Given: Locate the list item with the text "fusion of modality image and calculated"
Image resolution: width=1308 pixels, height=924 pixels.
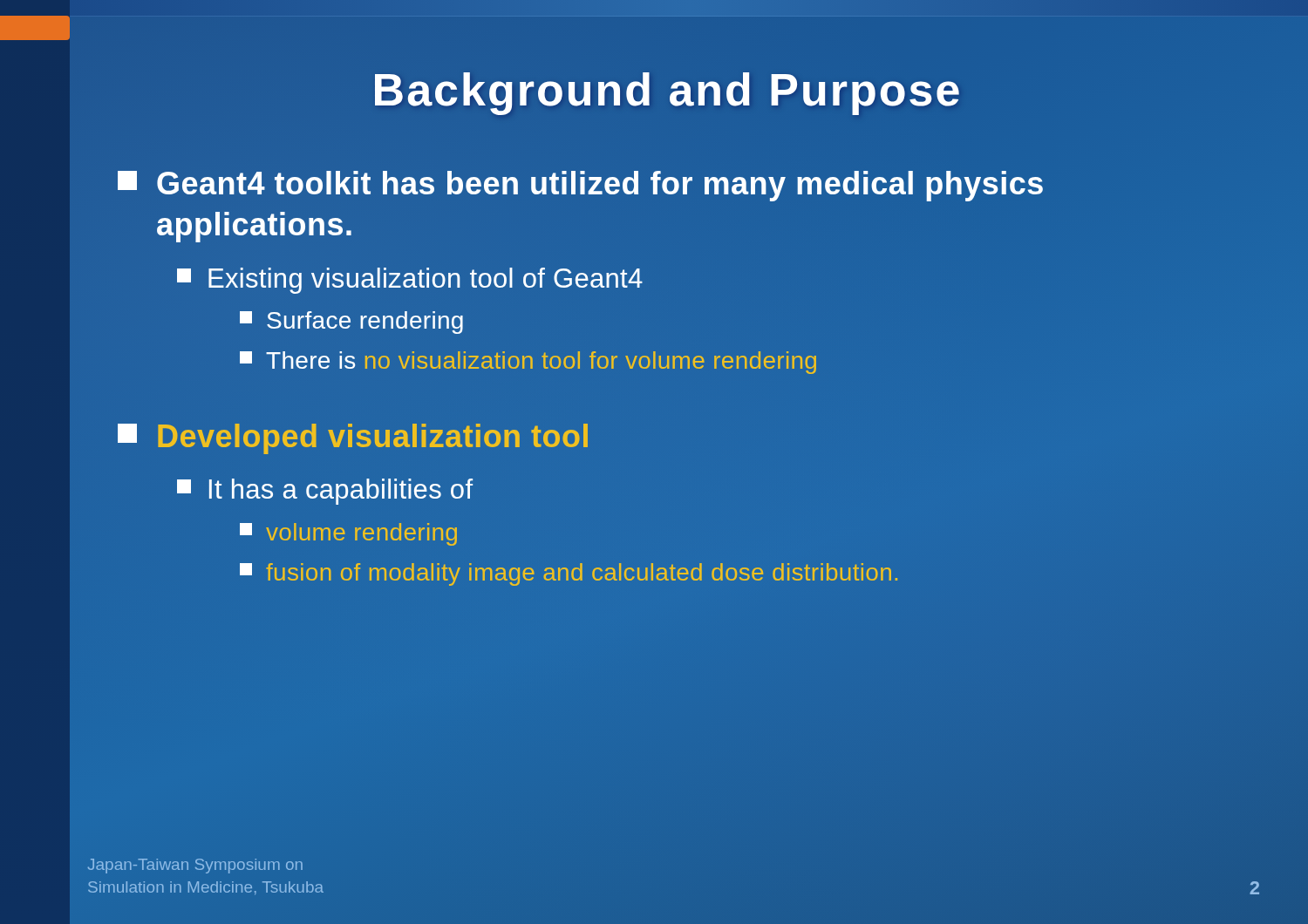Looking at the screenshot, I should coord(728,573).
